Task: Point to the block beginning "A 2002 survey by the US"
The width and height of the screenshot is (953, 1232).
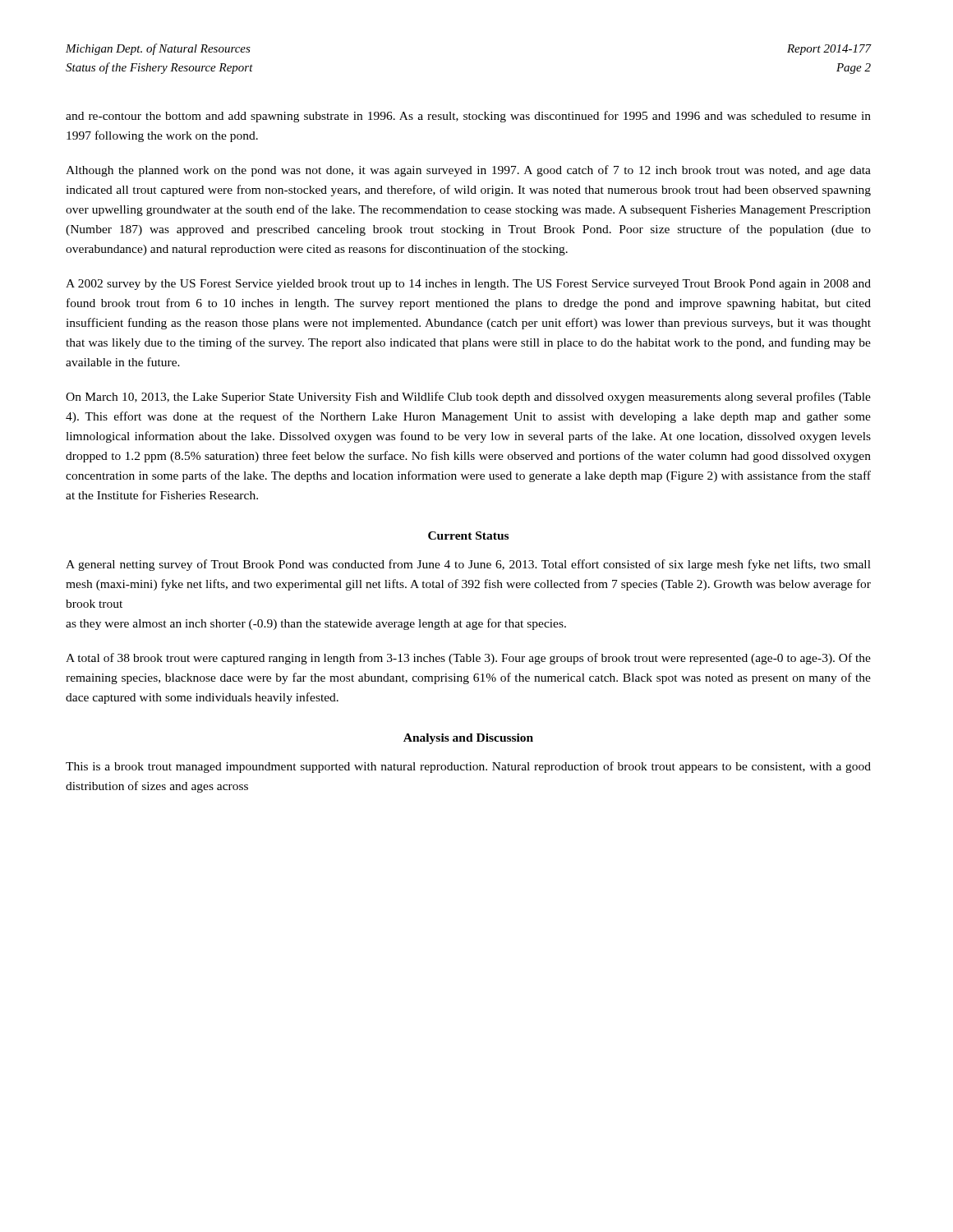Action: [x=468, y=322]
